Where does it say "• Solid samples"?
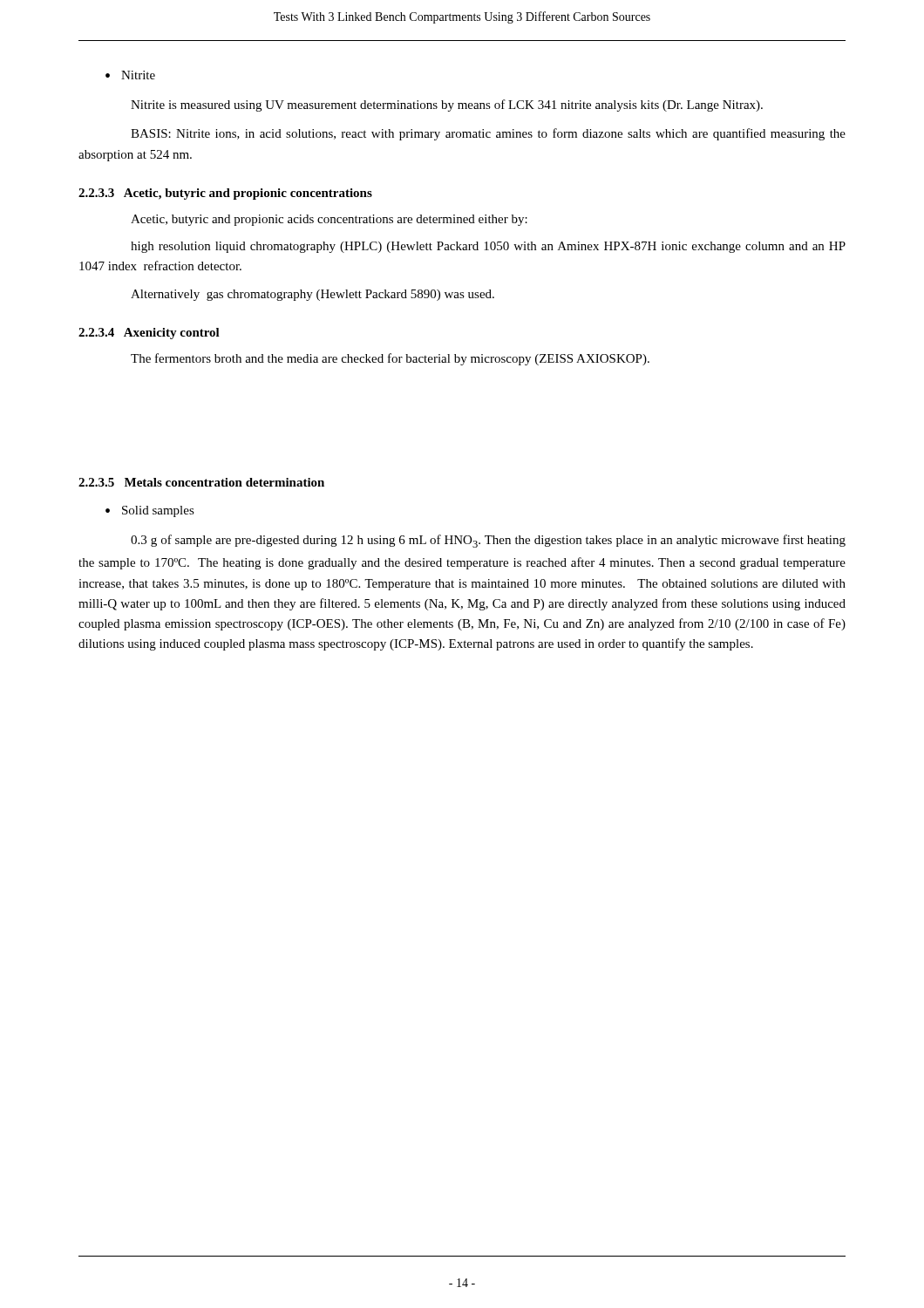 click(149, 511)
